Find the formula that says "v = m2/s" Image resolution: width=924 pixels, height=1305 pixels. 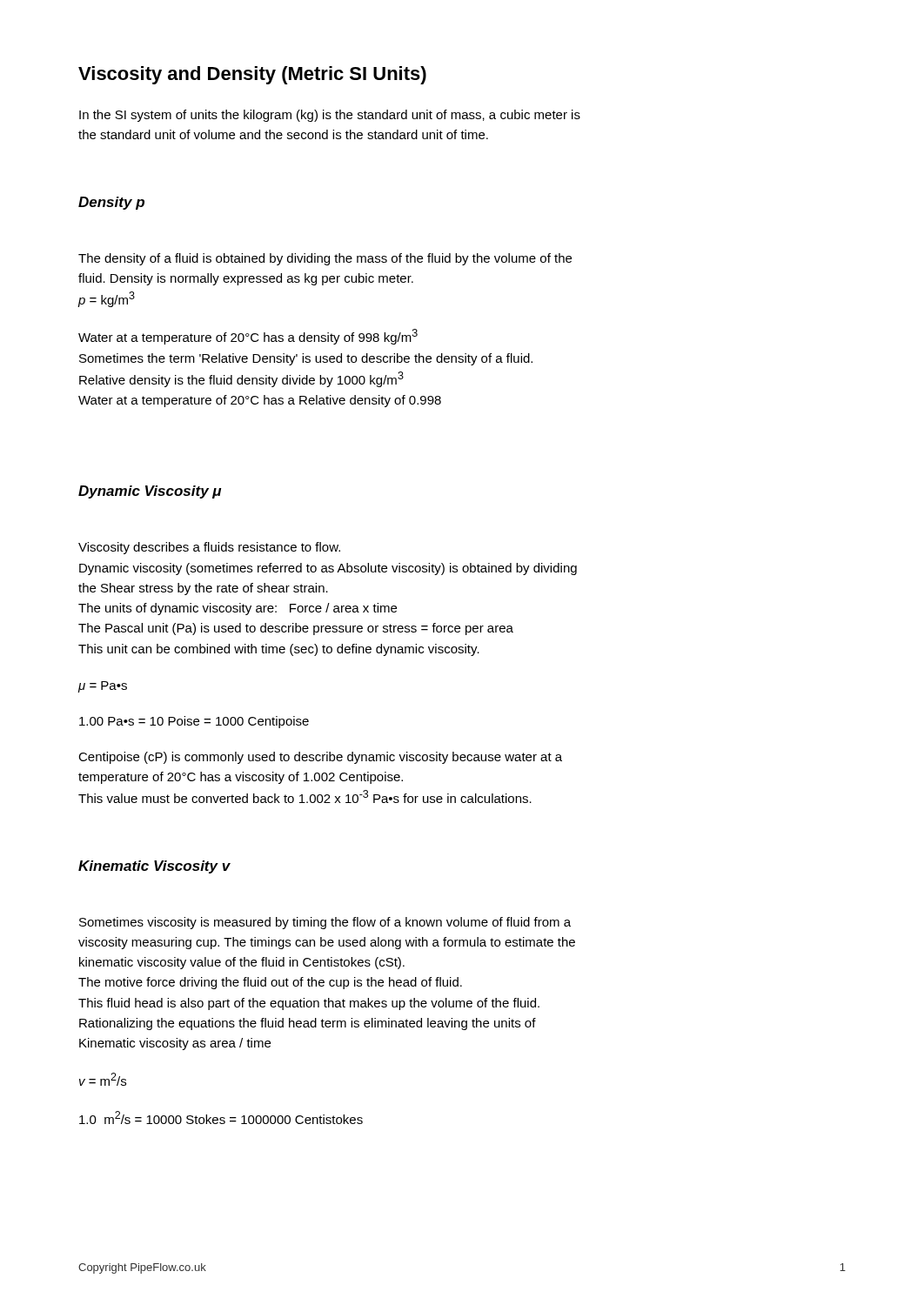point(103,1080)
